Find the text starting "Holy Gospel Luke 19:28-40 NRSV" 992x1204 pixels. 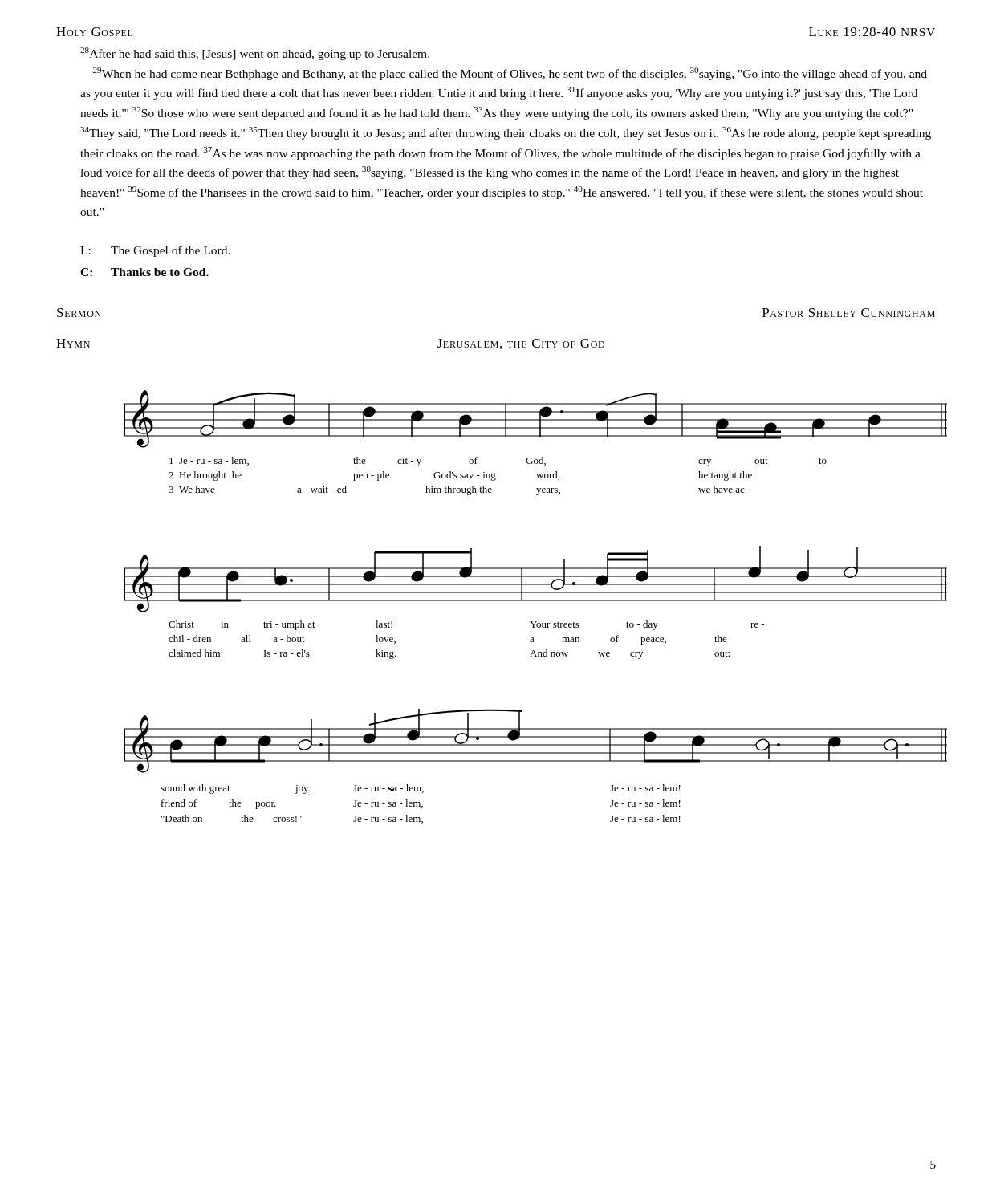(x=98, y=33)
